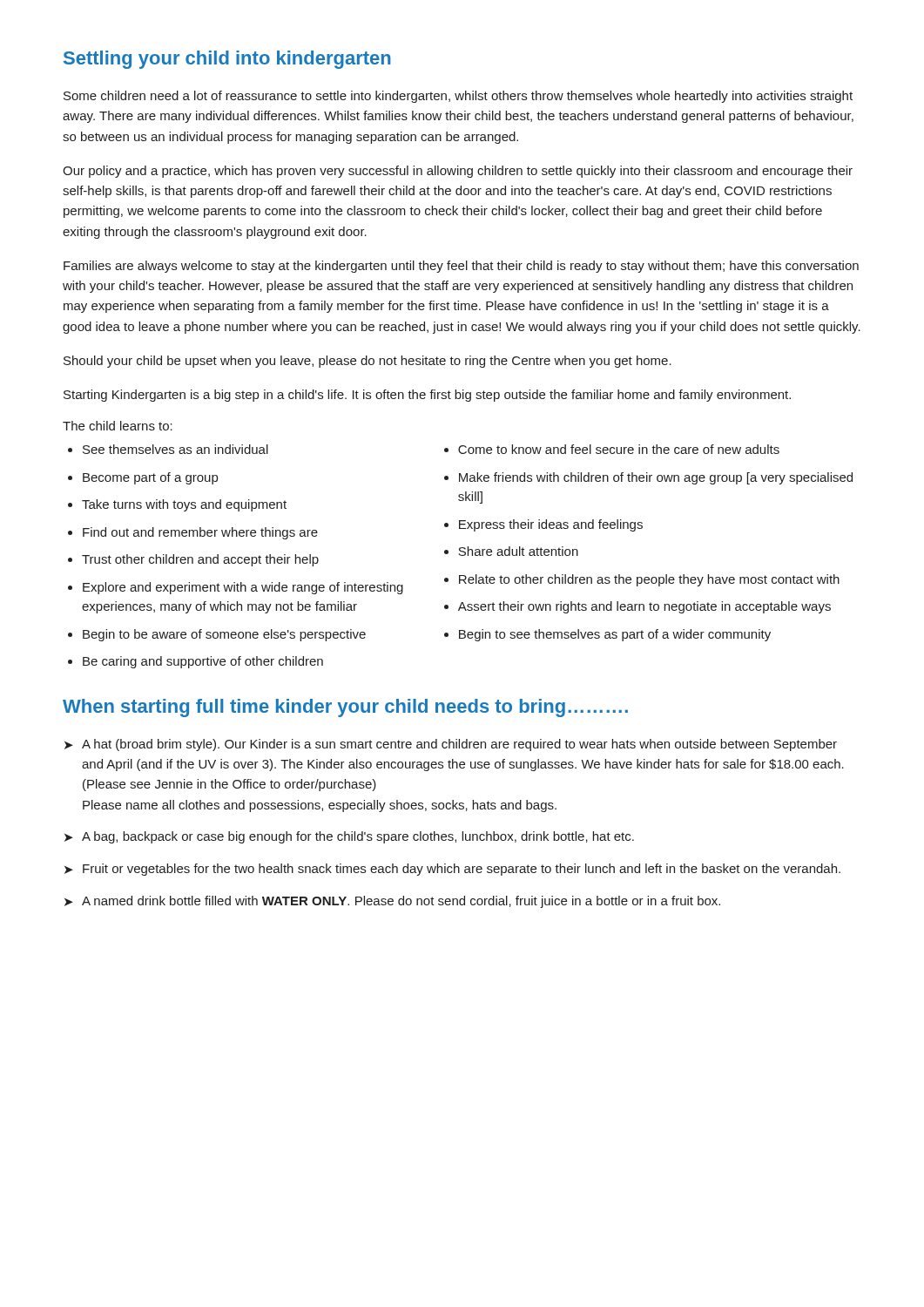This screenshot has height=1307, width=924.
Task: Click where it says "Share adult attention"
Action: click(x=518, y=551)
